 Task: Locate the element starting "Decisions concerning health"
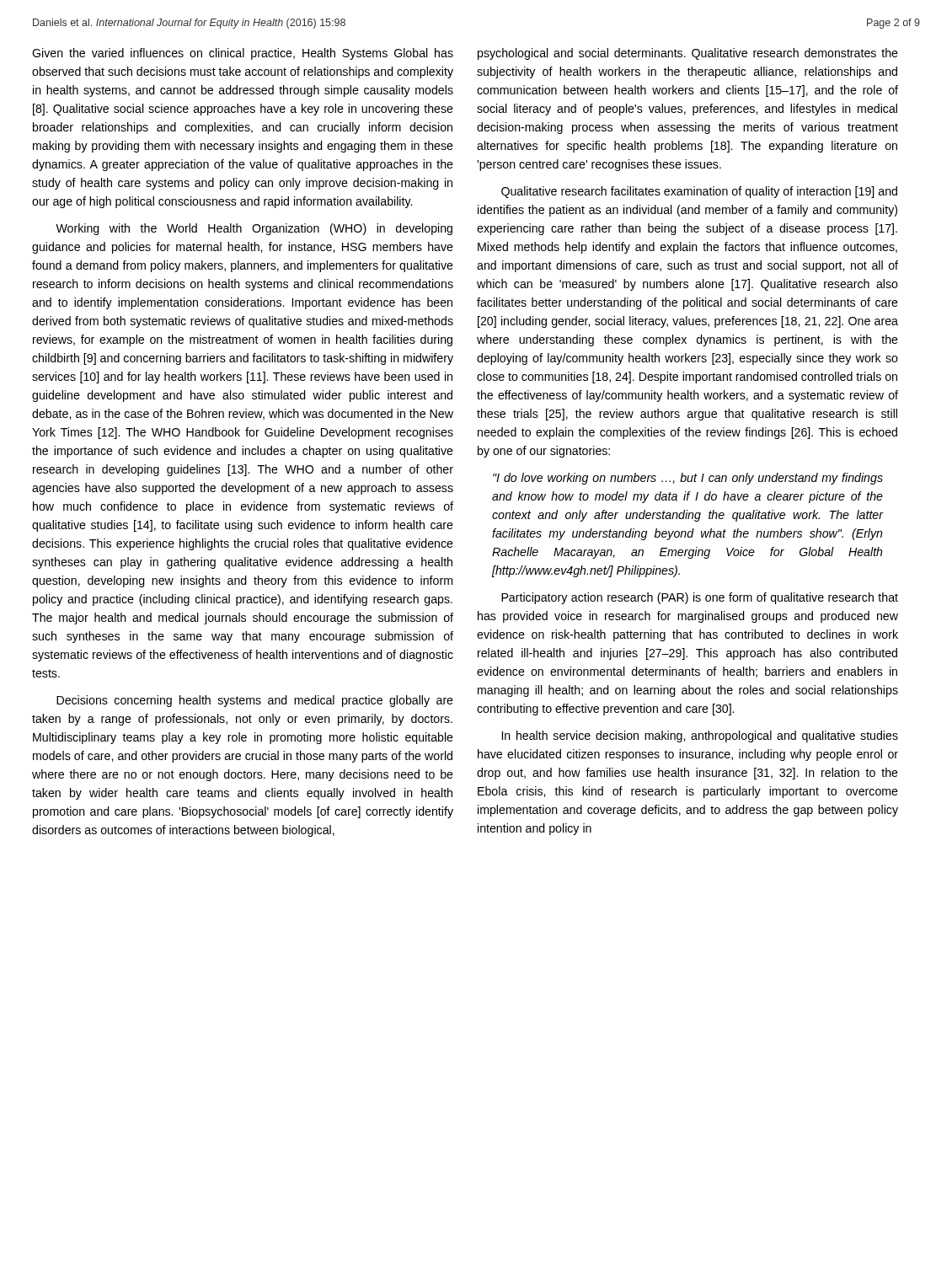click(243, 765)
